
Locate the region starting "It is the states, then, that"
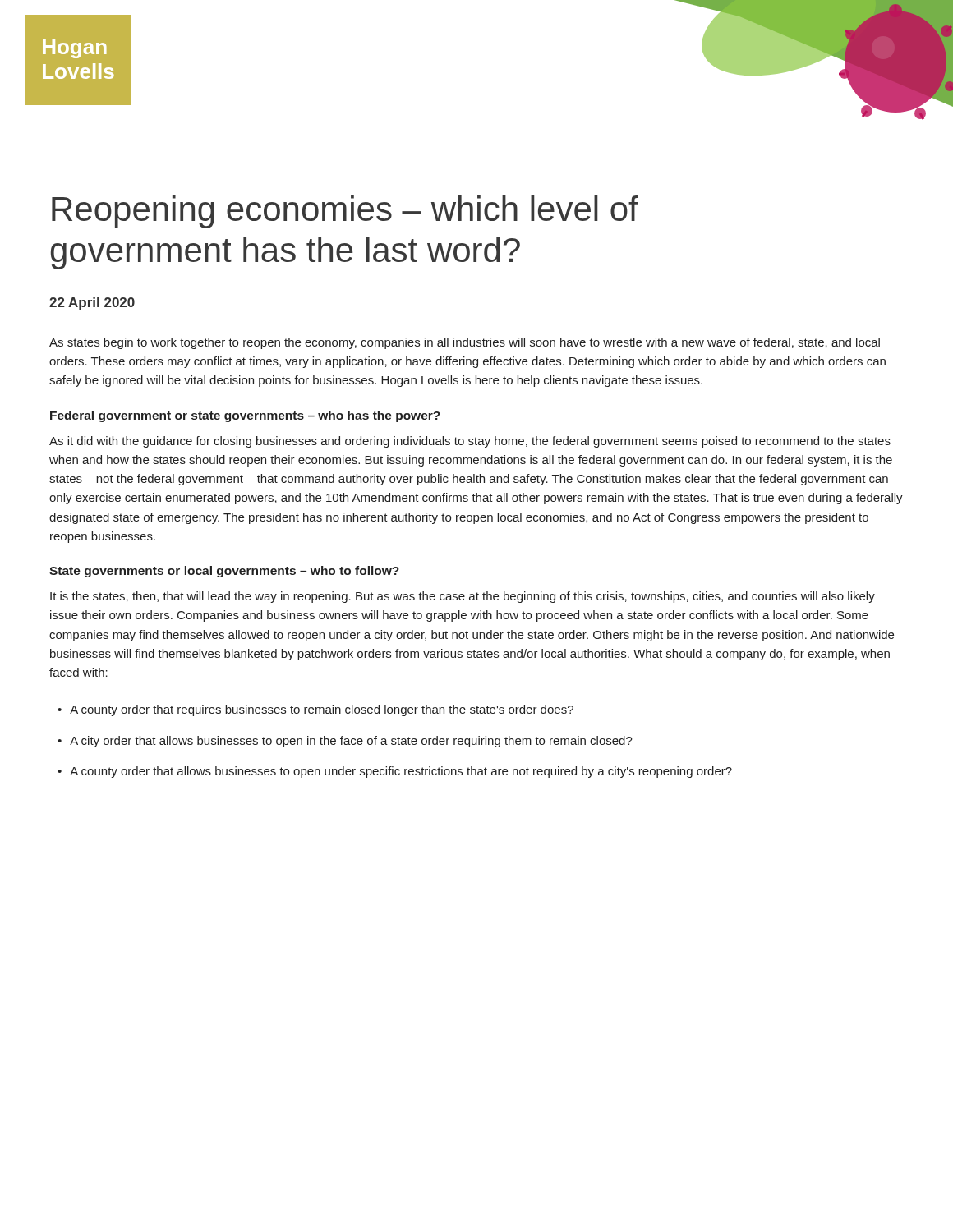click(476, 634)
